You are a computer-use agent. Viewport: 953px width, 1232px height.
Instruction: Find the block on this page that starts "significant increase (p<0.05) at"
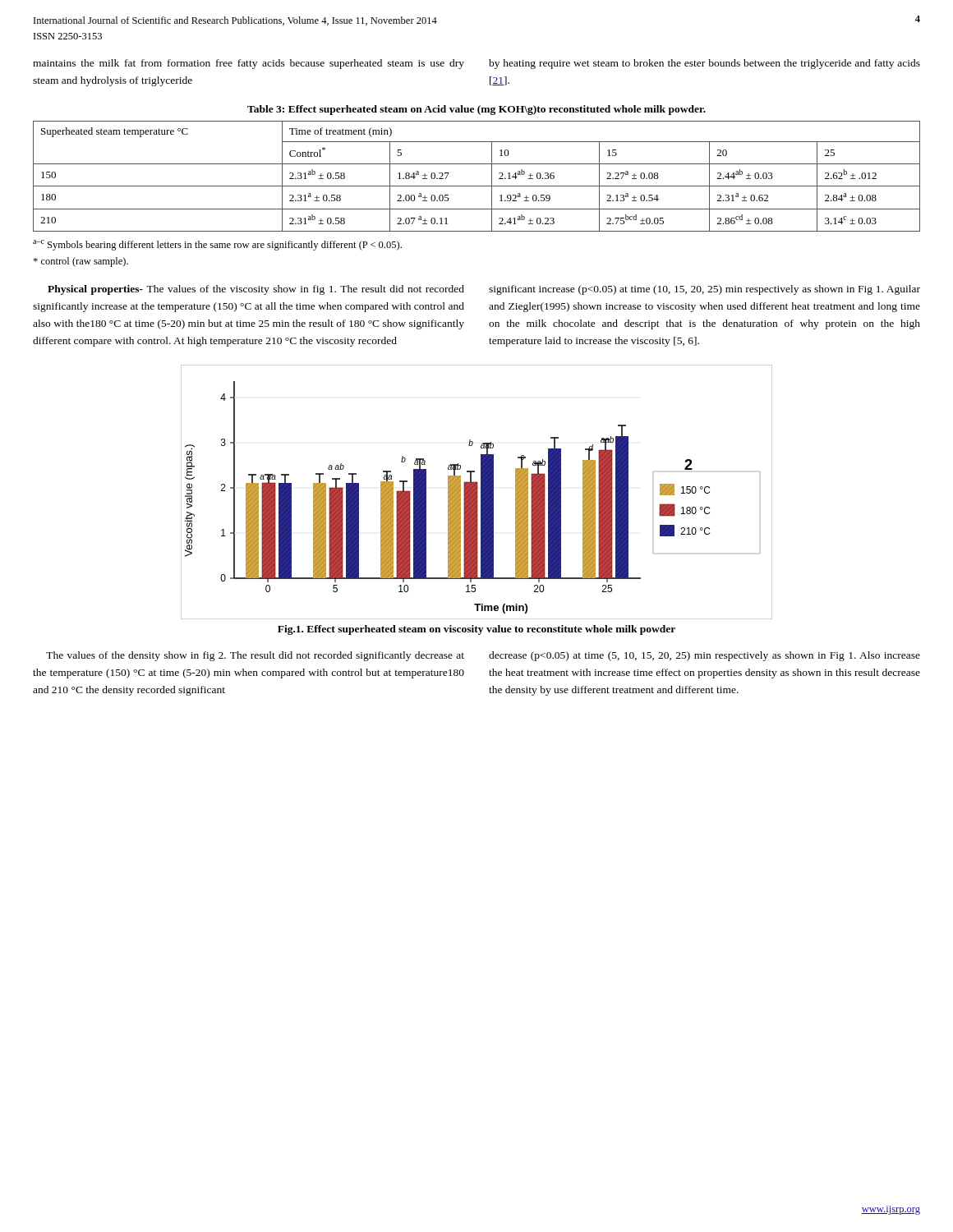pos(704,315)
